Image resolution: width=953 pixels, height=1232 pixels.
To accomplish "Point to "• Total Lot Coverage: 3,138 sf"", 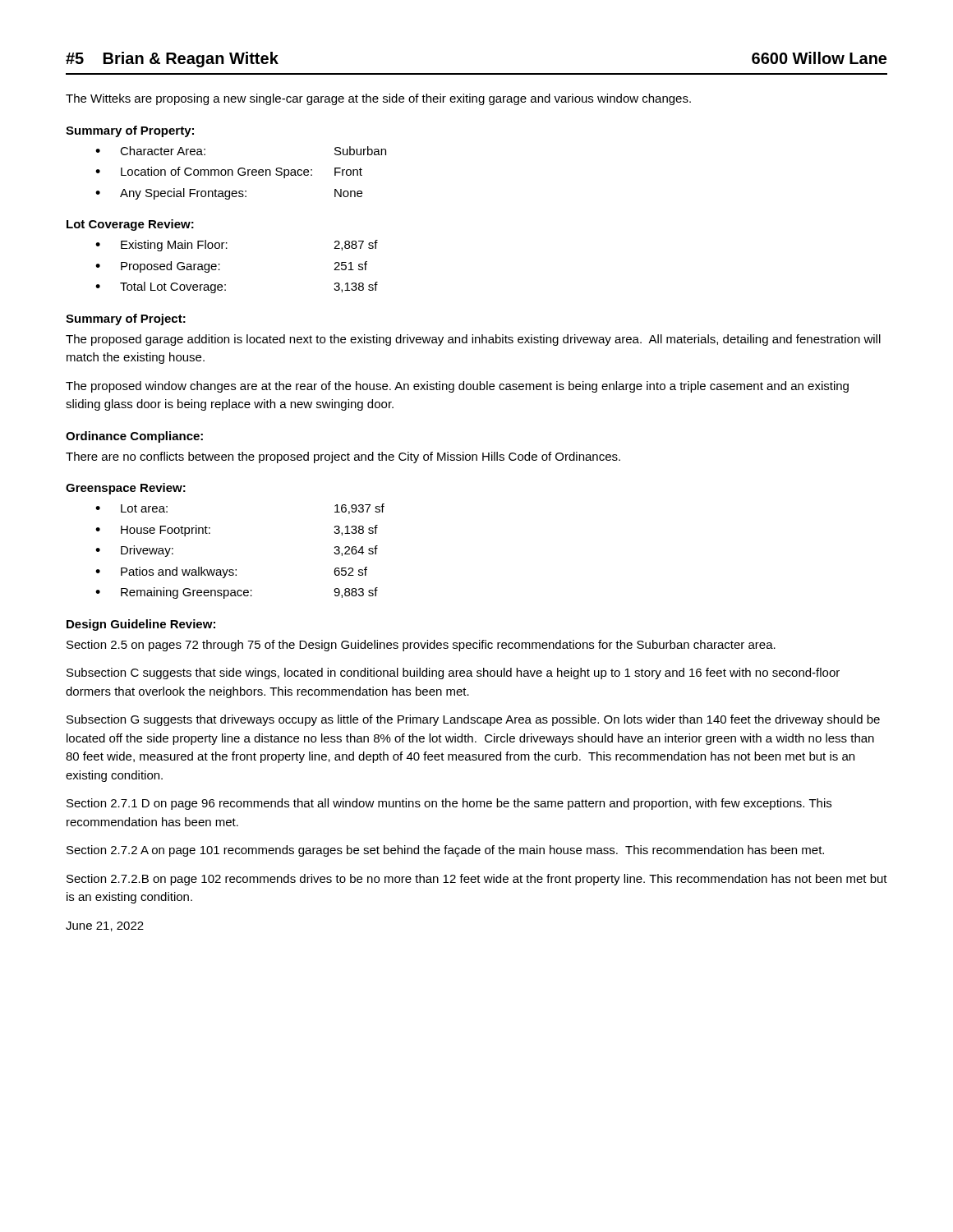I will click(236, 287).
